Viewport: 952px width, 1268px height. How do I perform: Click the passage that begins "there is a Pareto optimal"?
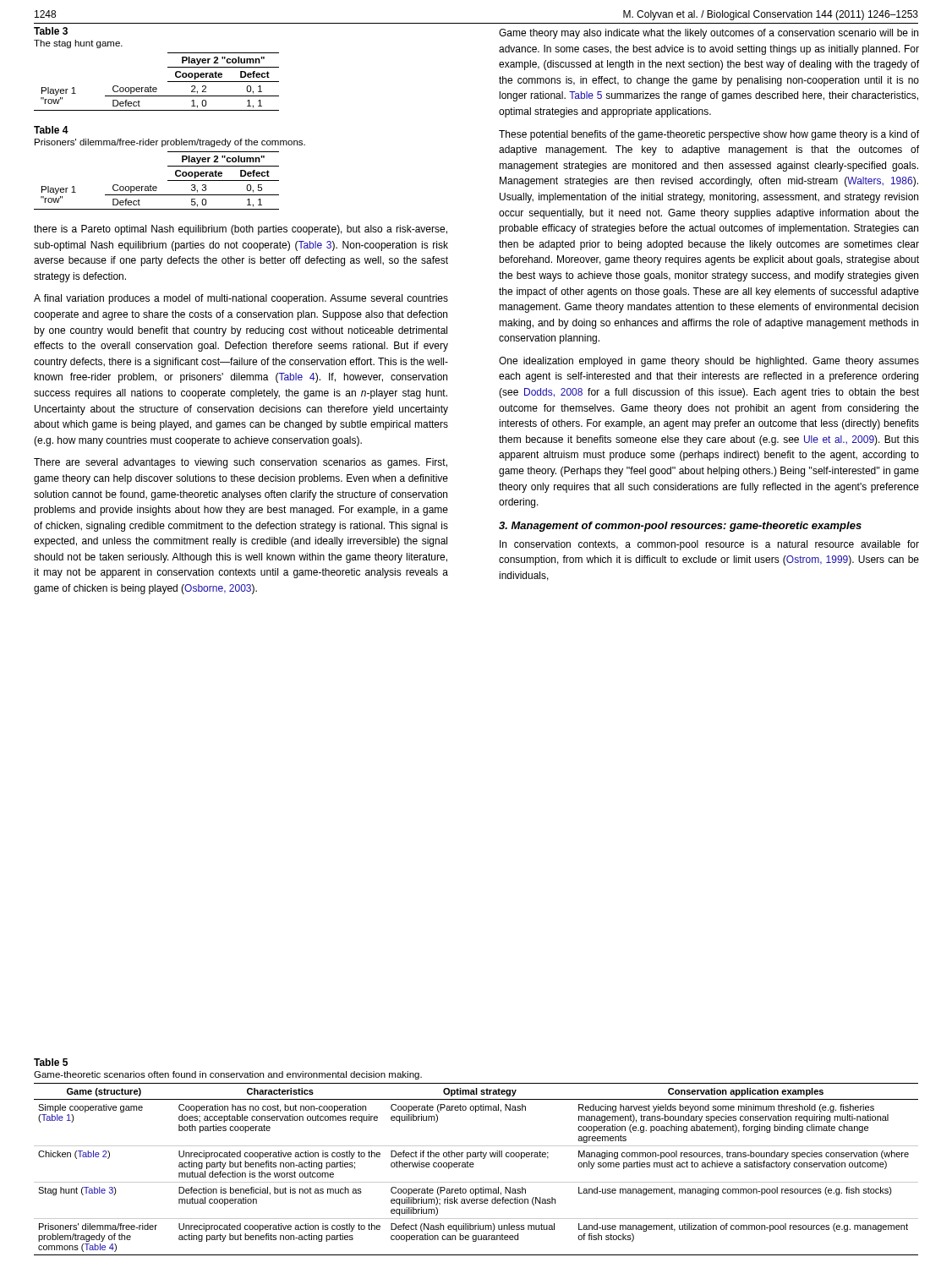[241, 253]
